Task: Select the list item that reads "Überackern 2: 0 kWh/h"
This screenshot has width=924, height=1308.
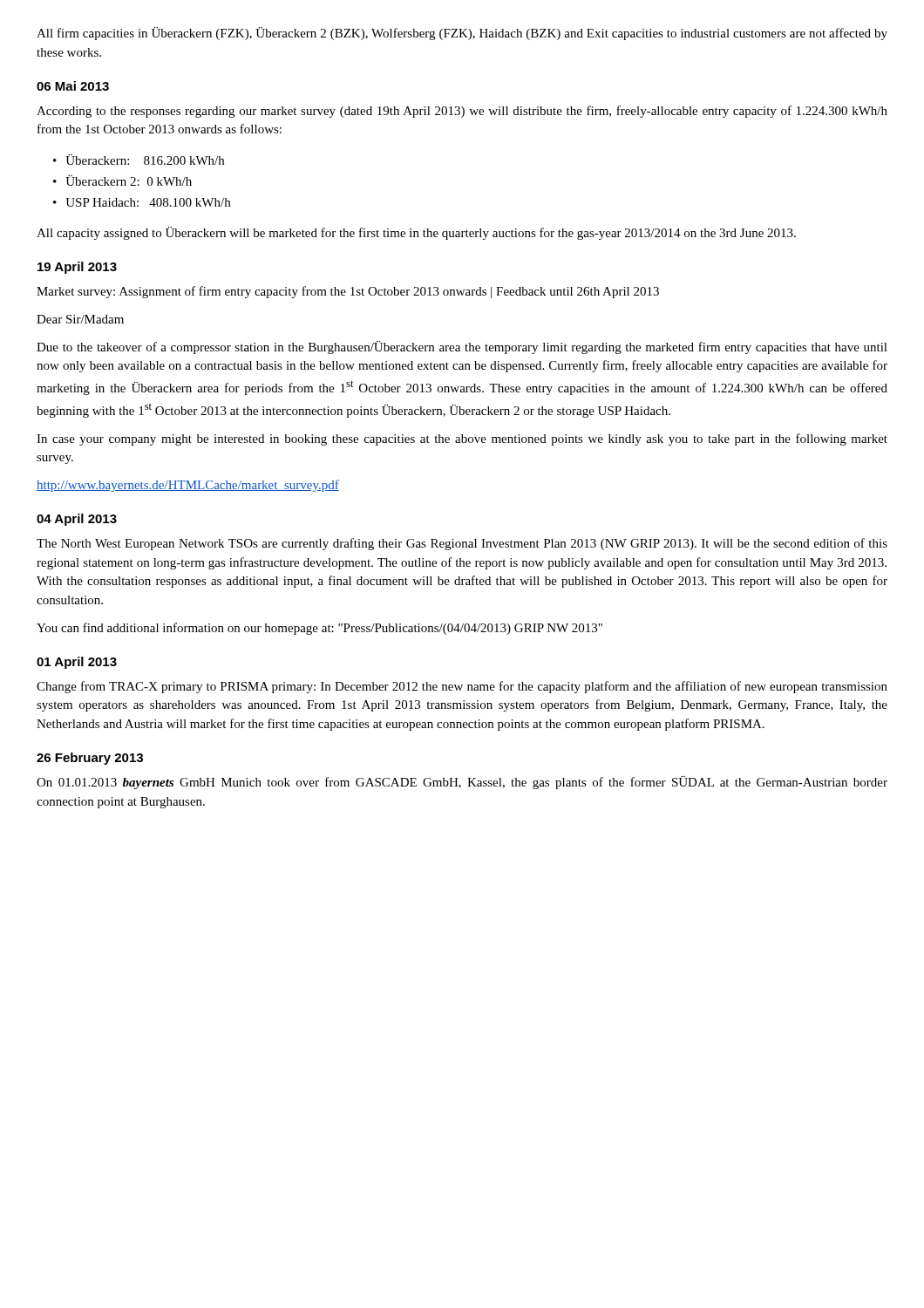Action: click(129, 181)
